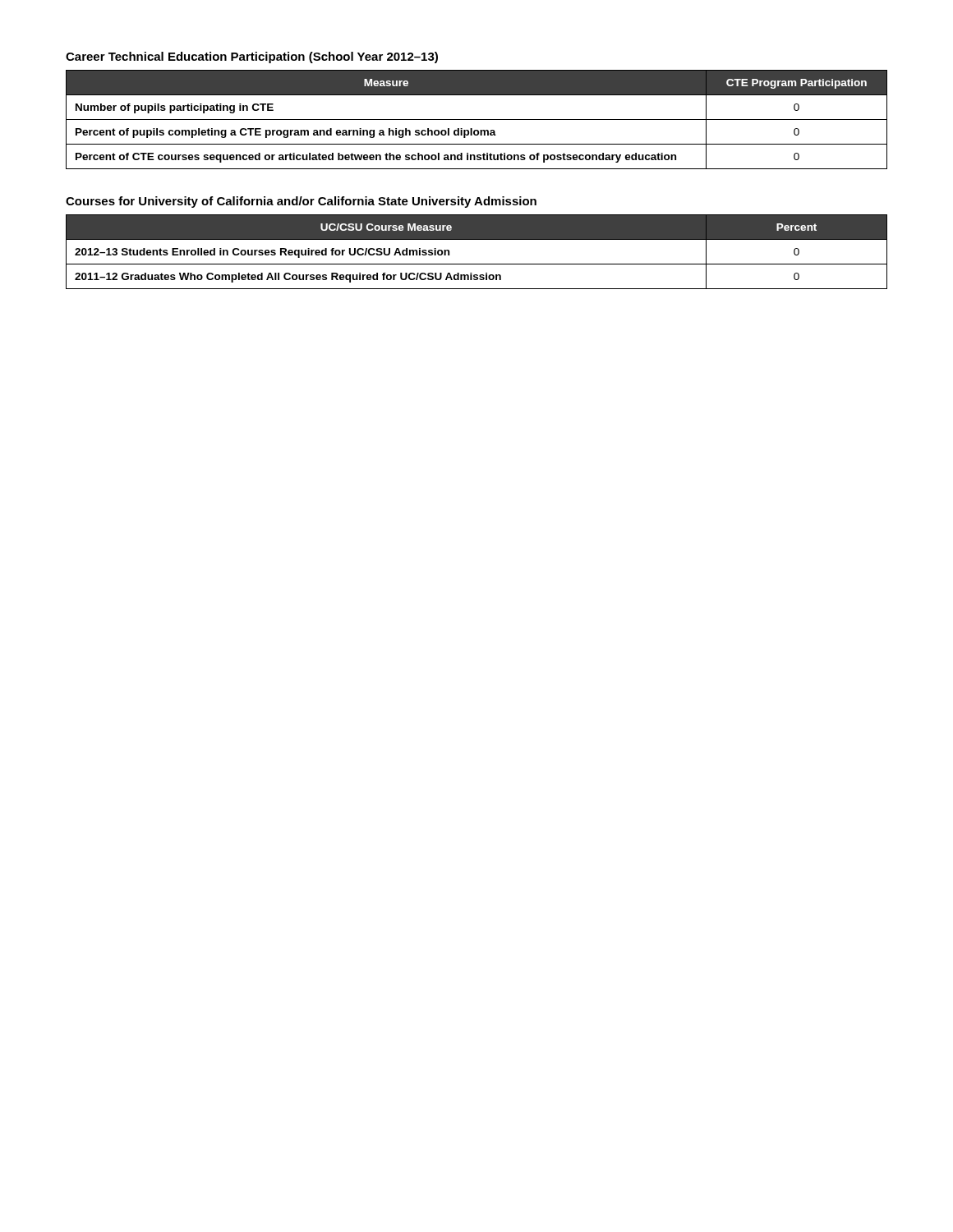Locate the region starting "Career Technical Education Participation (School Year 2012–13)"
This screenshot has width=953, height=1232.
pyautogui.click(x=252, y=56)
